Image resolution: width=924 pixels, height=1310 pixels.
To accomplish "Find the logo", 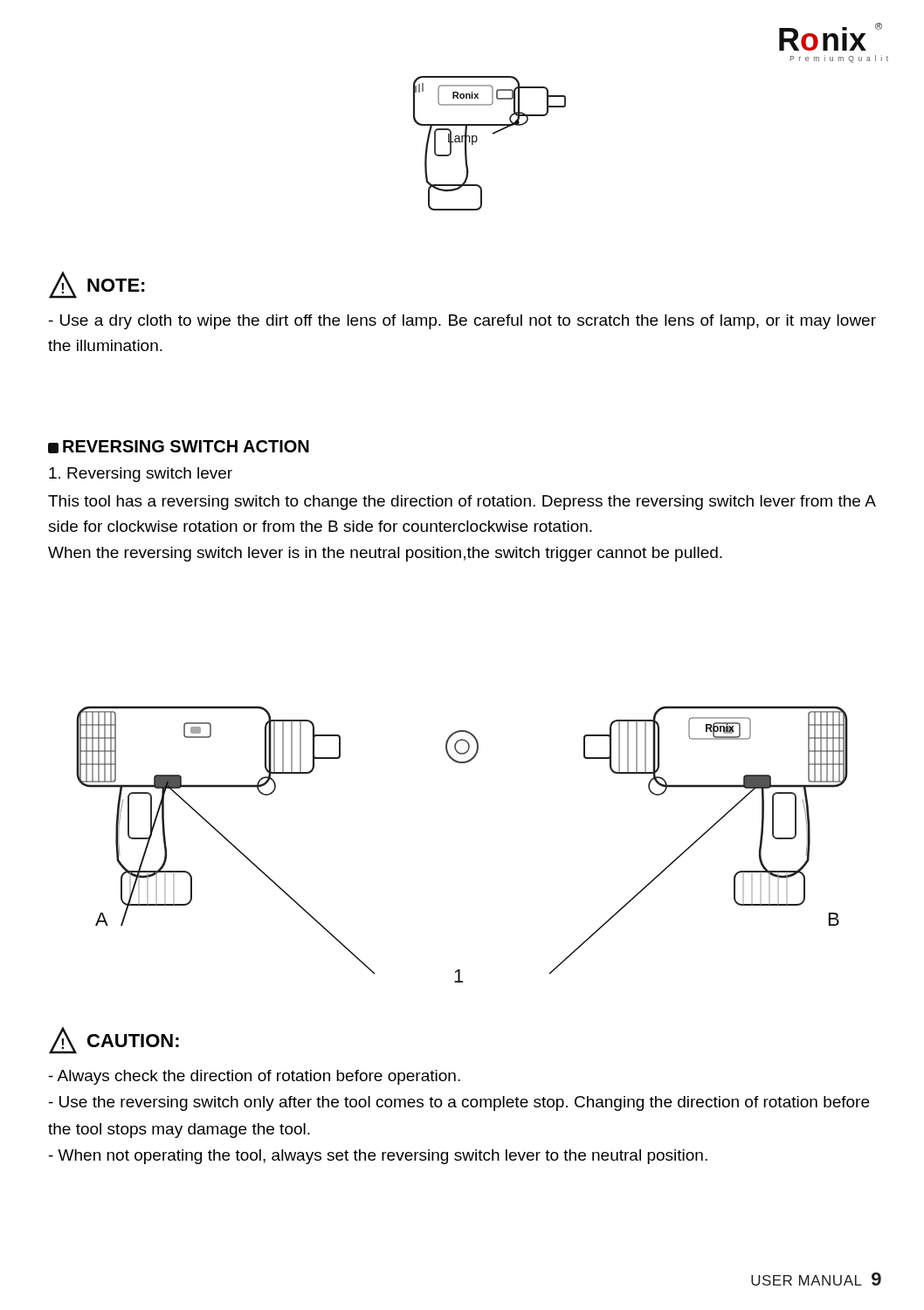I will click(834, 44).
